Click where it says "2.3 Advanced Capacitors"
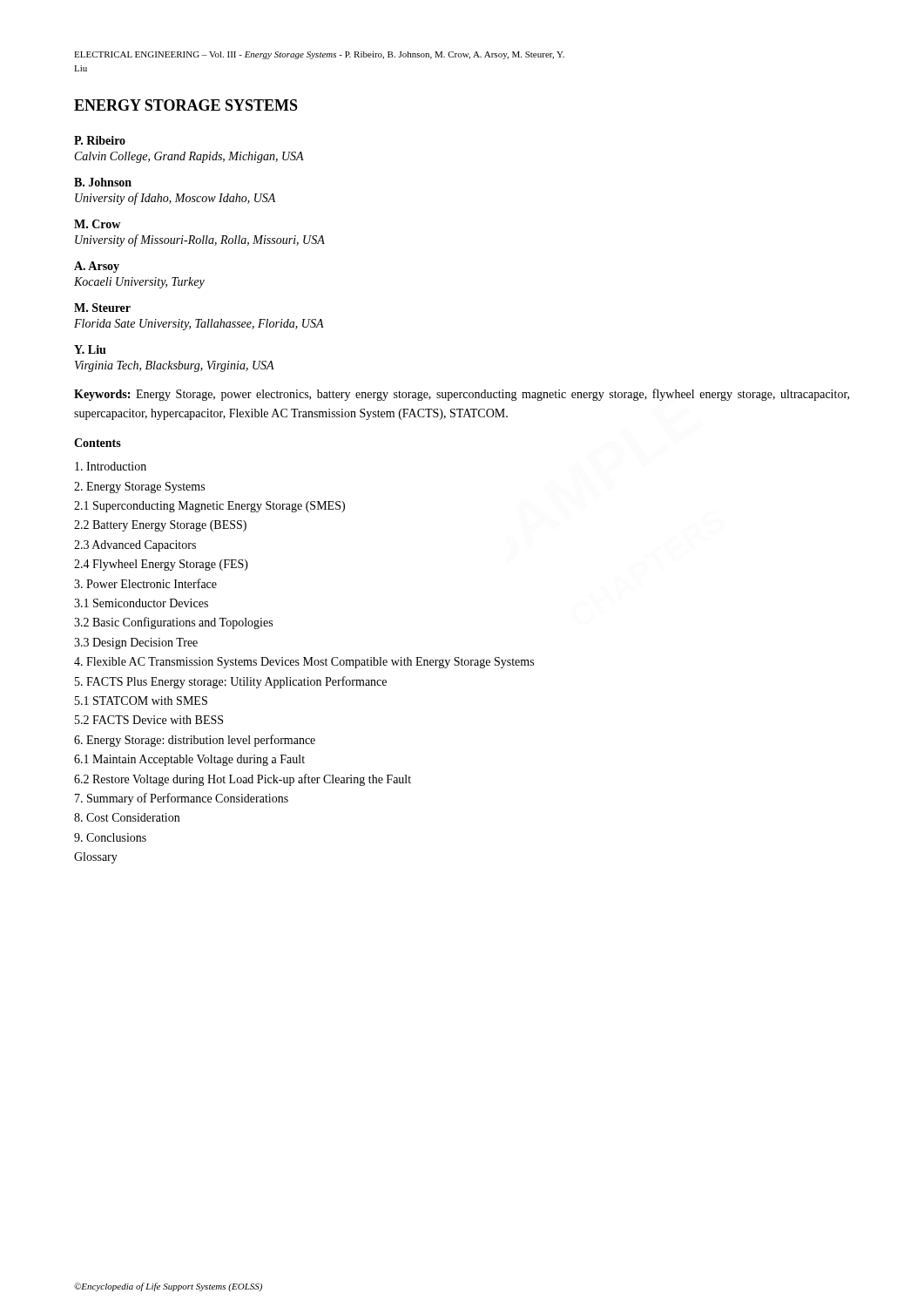The width and height of the screenshot is (924, 1307). pos(135,545)
